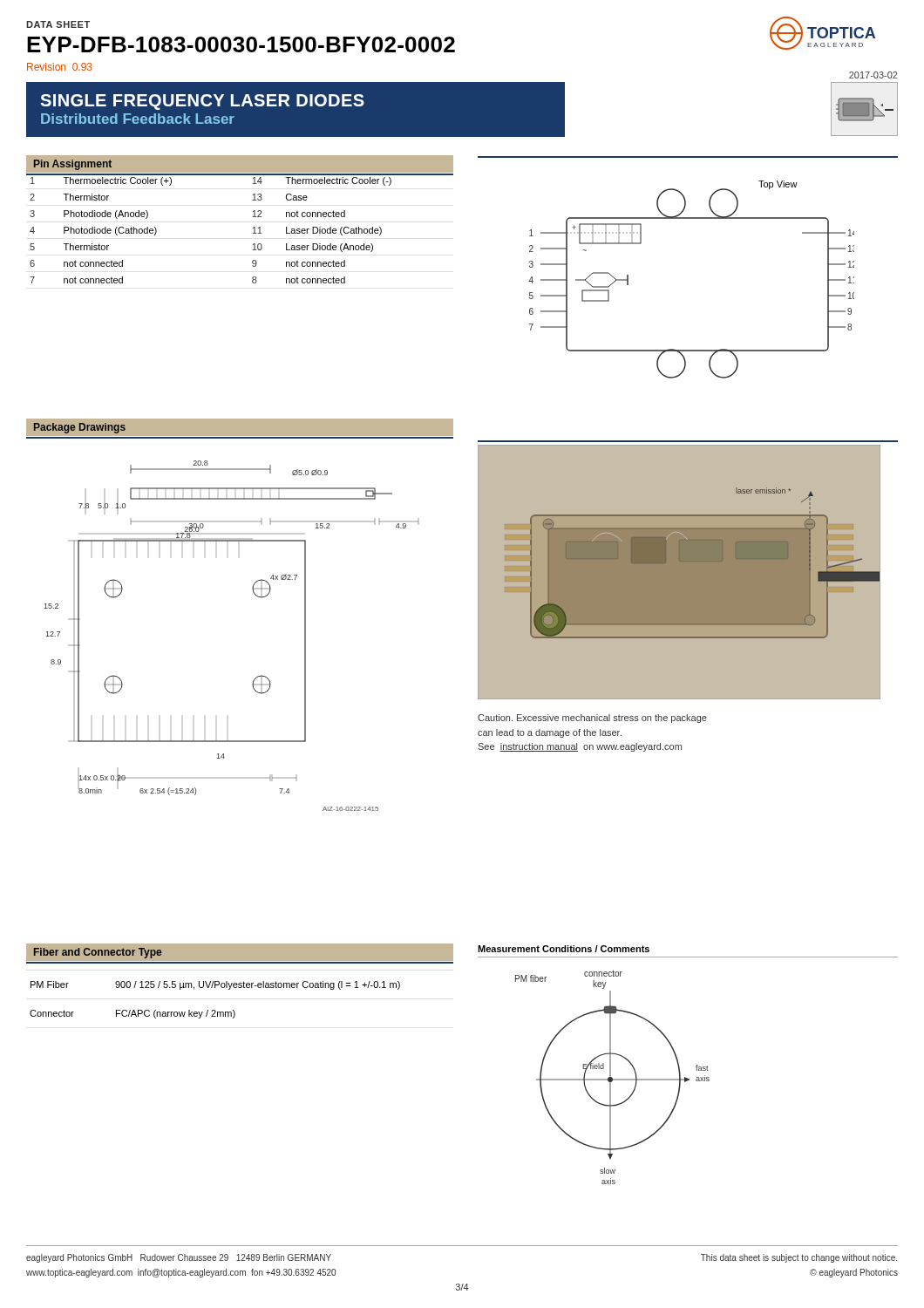Select the section header containing "Package Drawings"
924x1308 pixels.
(79, 427)
